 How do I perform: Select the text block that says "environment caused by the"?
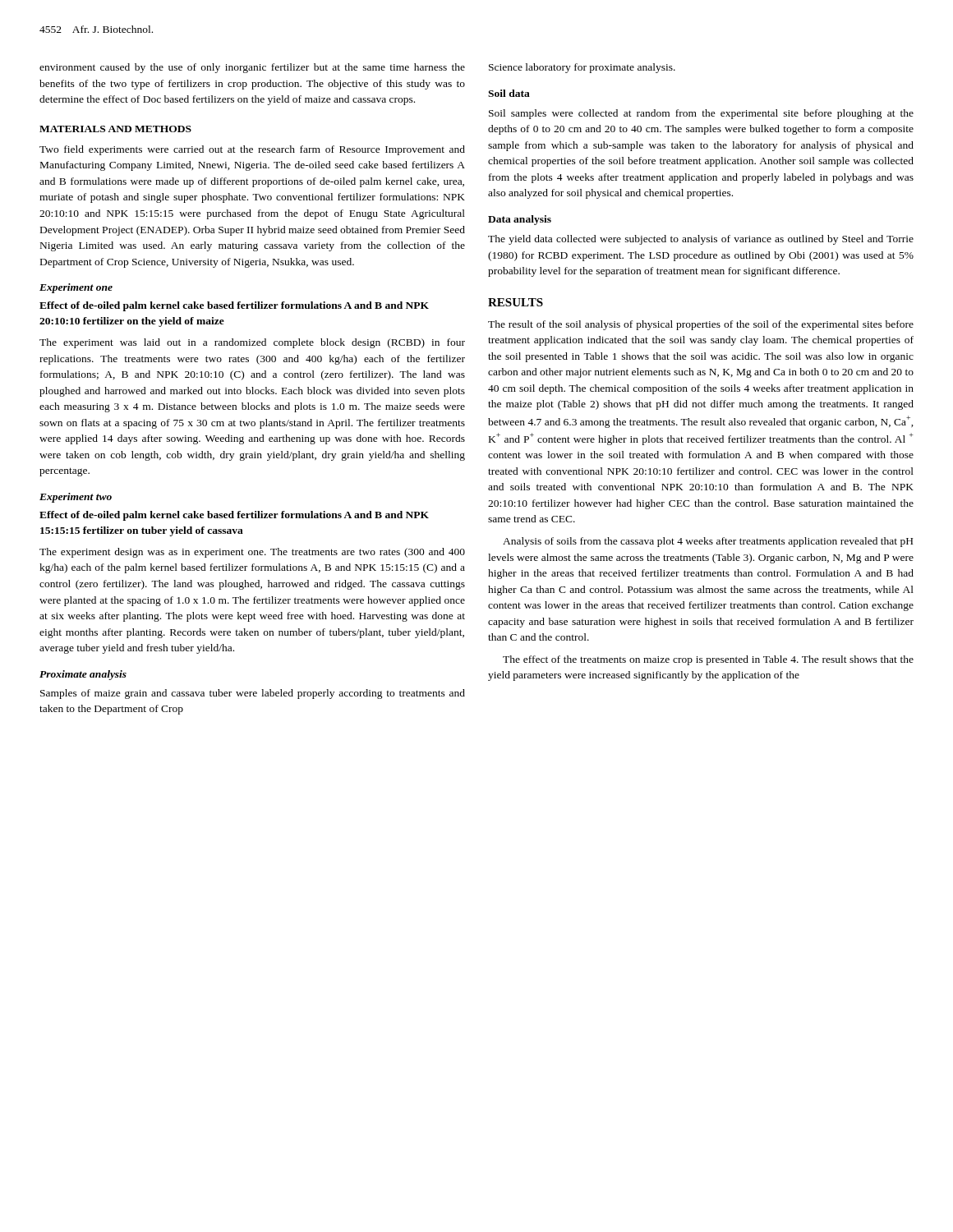[x=252, y=83]
